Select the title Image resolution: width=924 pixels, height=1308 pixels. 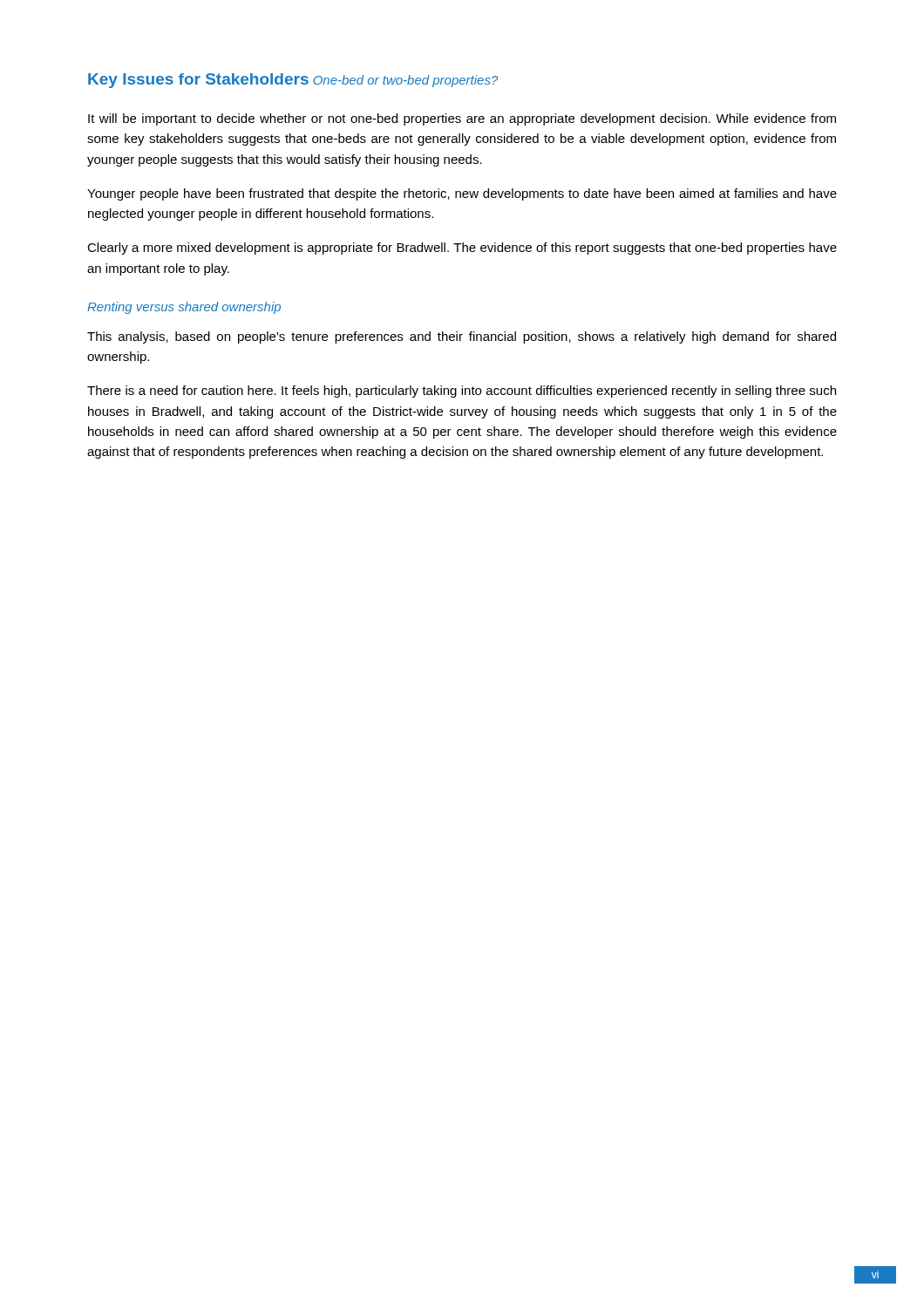(x=198, y=79)
